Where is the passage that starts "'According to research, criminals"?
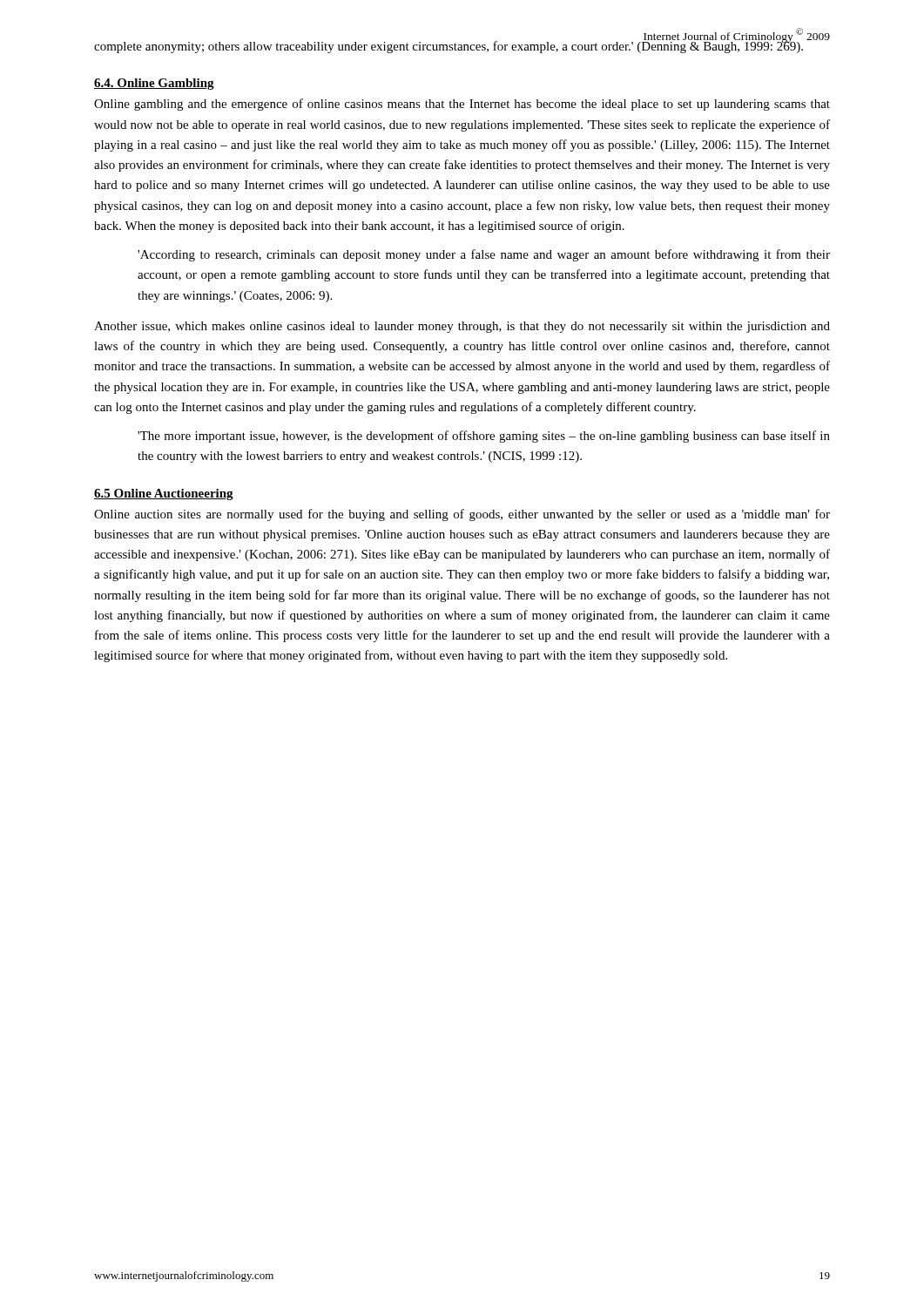924x1307 pixels. tap(484, 275)
